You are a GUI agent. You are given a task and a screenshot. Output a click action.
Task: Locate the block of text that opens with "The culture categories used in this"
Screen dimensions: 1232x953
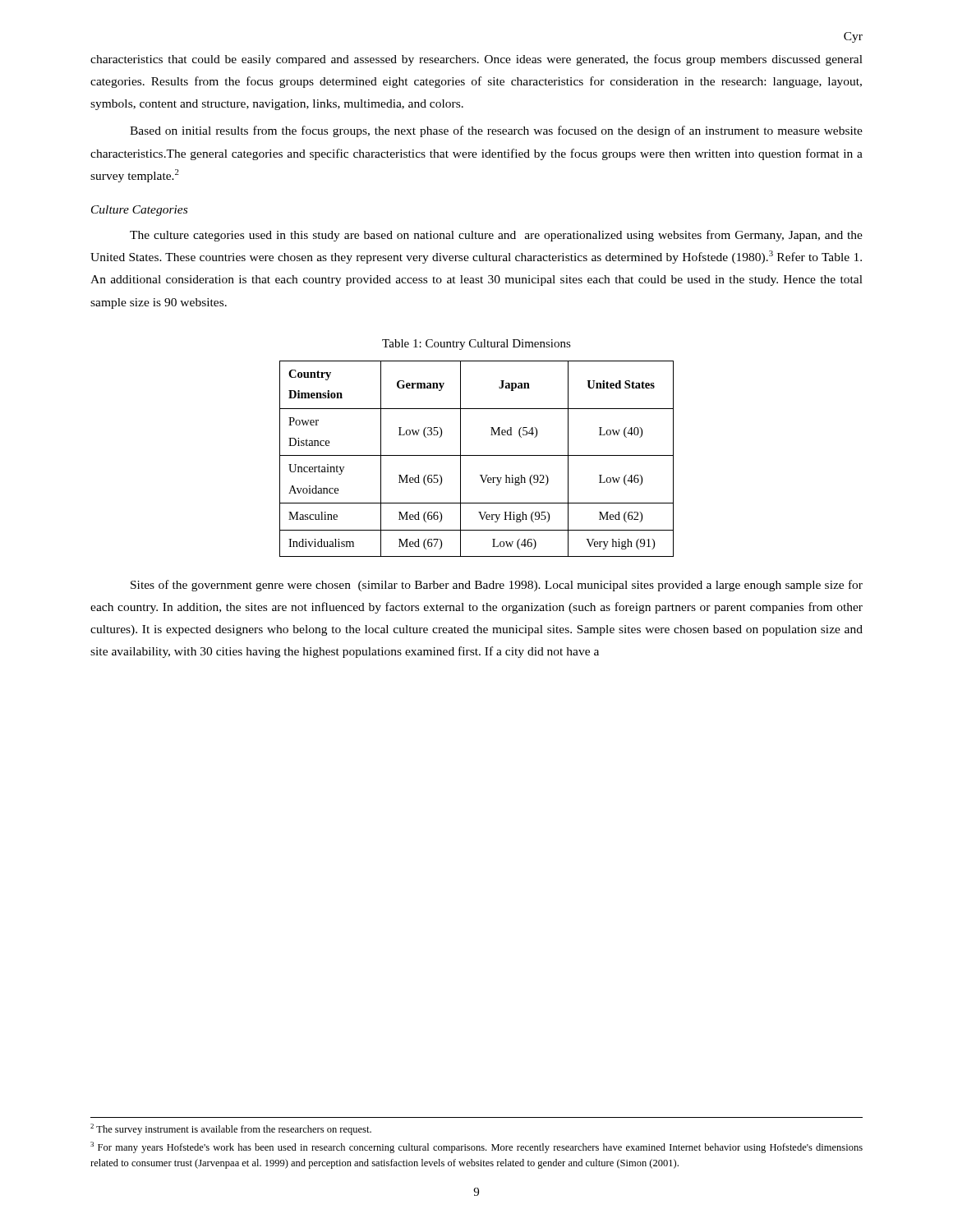(x=476, y=268)
